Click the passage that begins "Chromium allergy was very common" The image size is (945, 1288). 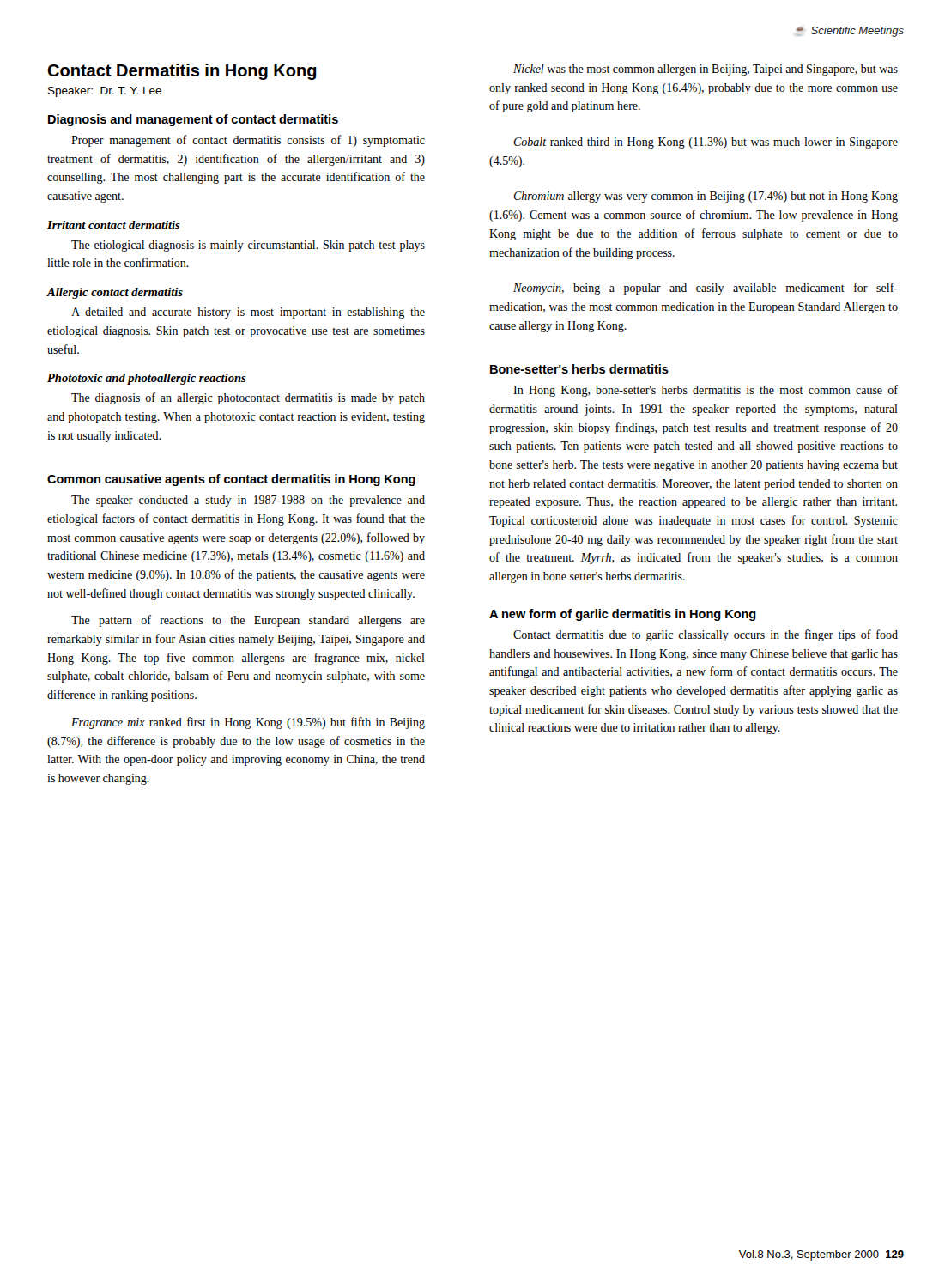click(x=693, y=224)
